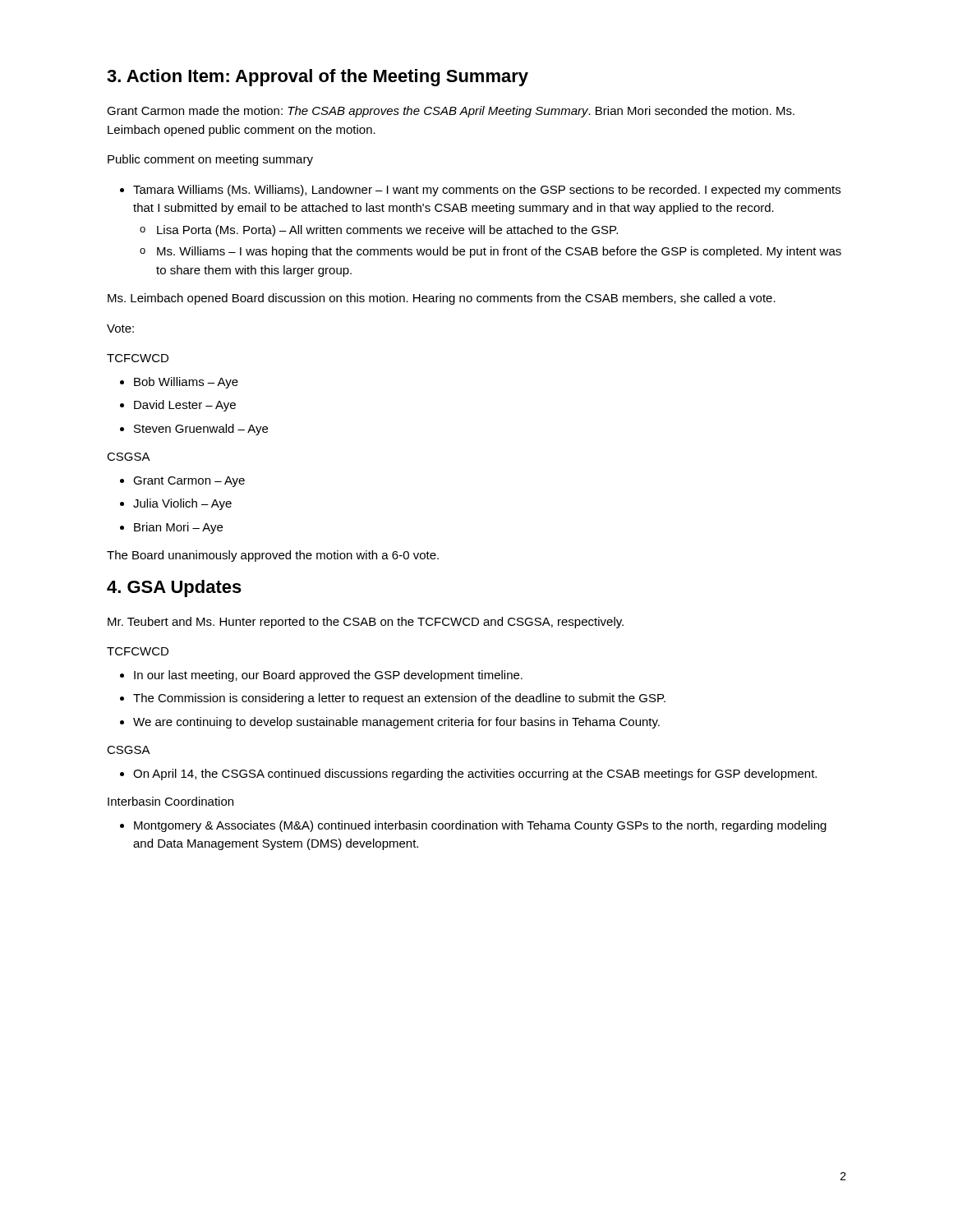
Task: Find the text starting "The Board unanimously"
Action: (x=273, y=556)
